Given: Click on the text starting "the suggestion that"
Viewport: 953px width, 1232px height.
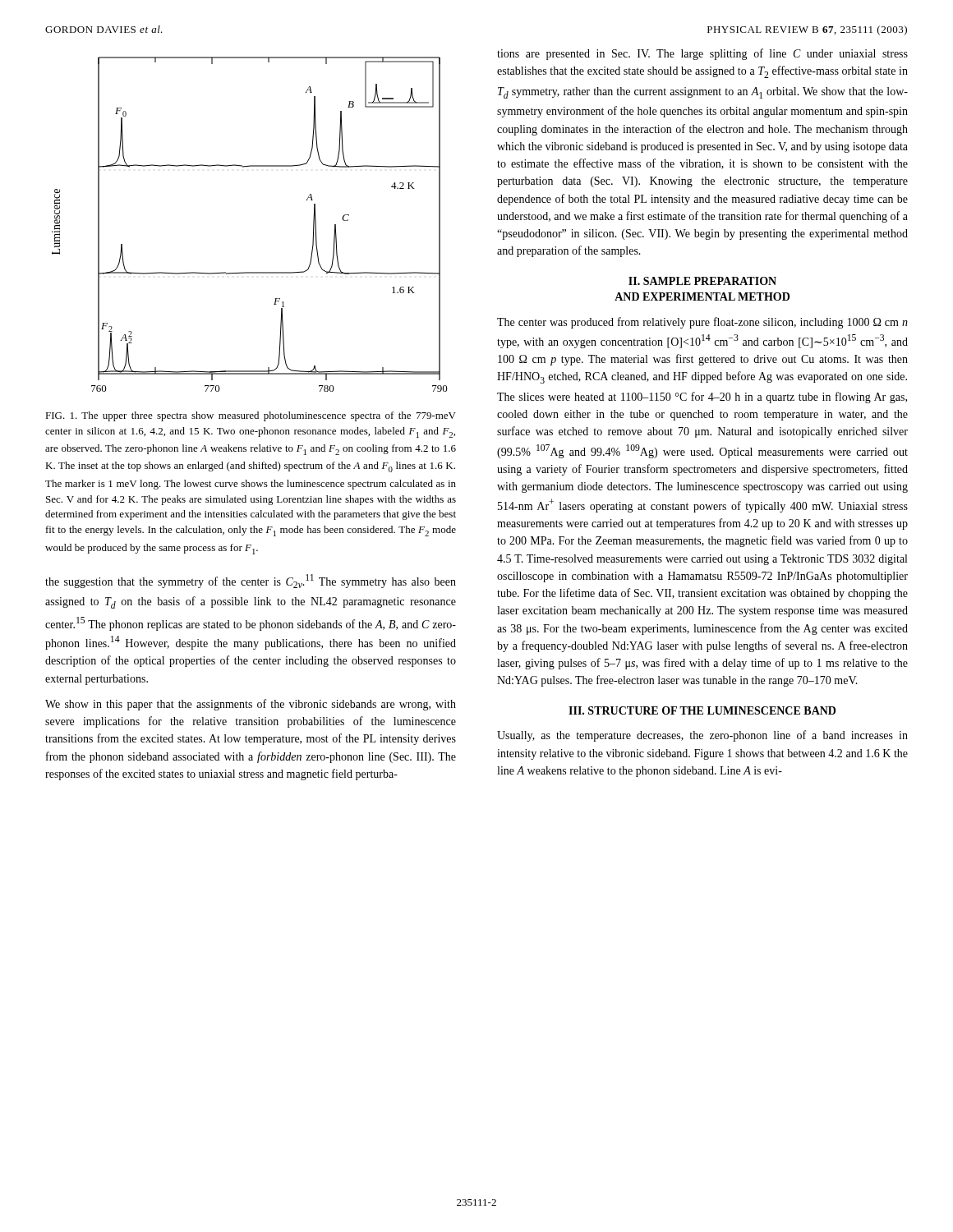Looking at the screenshot, I should pos(251,628).
